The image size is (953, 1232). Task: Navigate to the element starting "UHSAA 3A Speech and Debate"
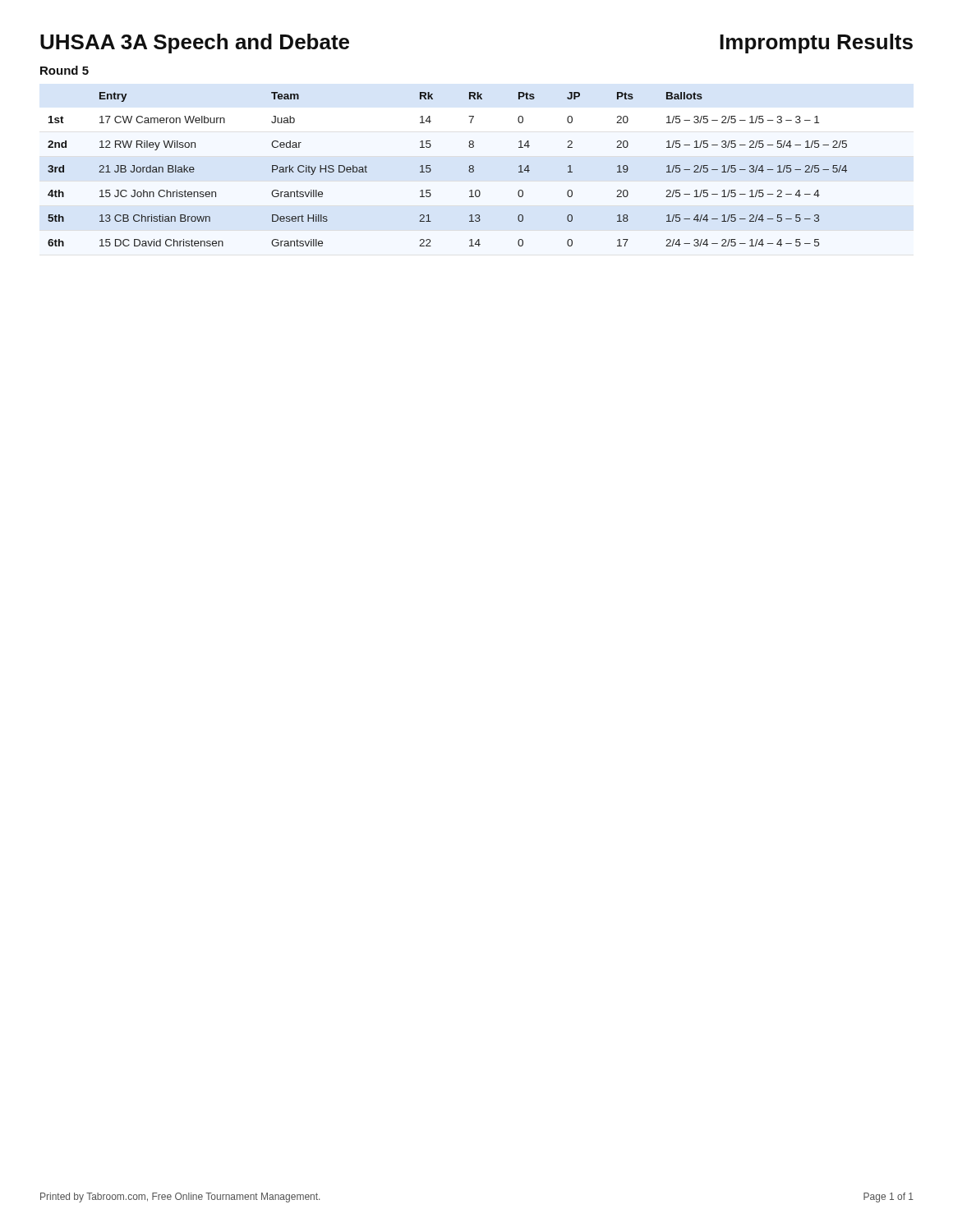click(195, 42)
